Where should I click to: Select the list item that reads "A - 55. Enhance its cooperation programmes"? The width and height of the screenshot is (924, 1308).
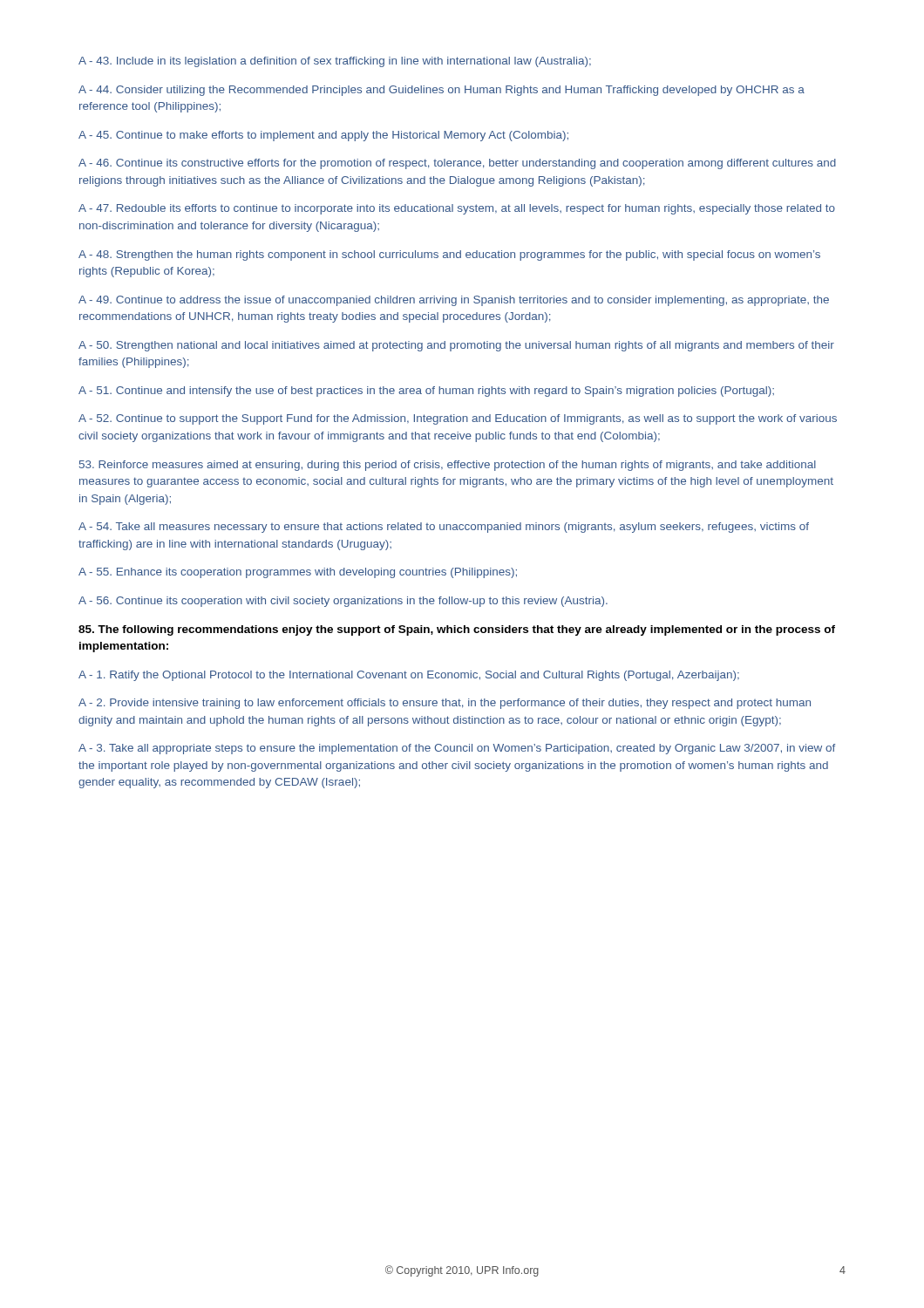click(x=298, y=572)
